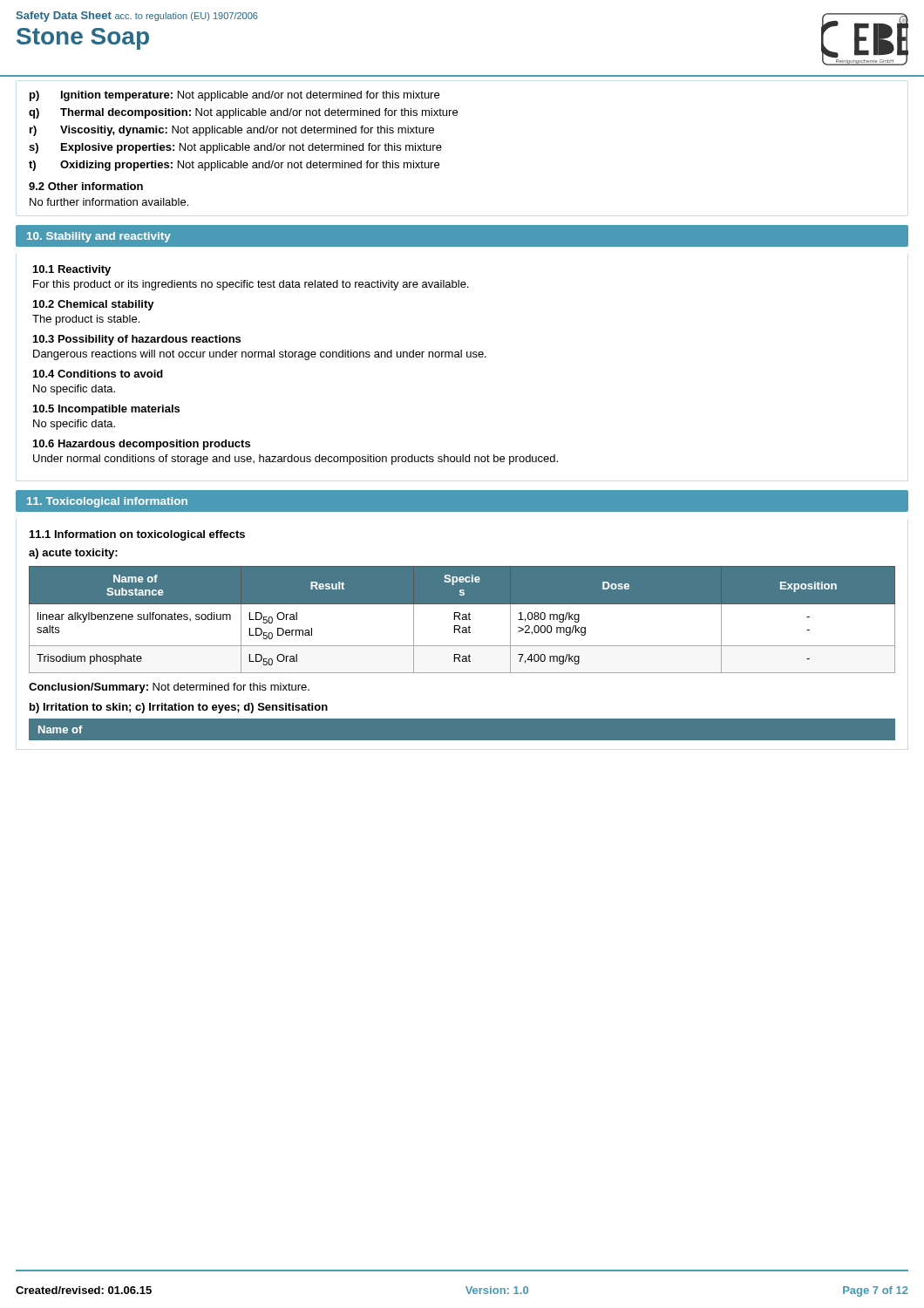This screenshot has height=1308, width=924.
Task: Navigate to the passage starting "10.1 Reactivity"
Action: [72, 269]
